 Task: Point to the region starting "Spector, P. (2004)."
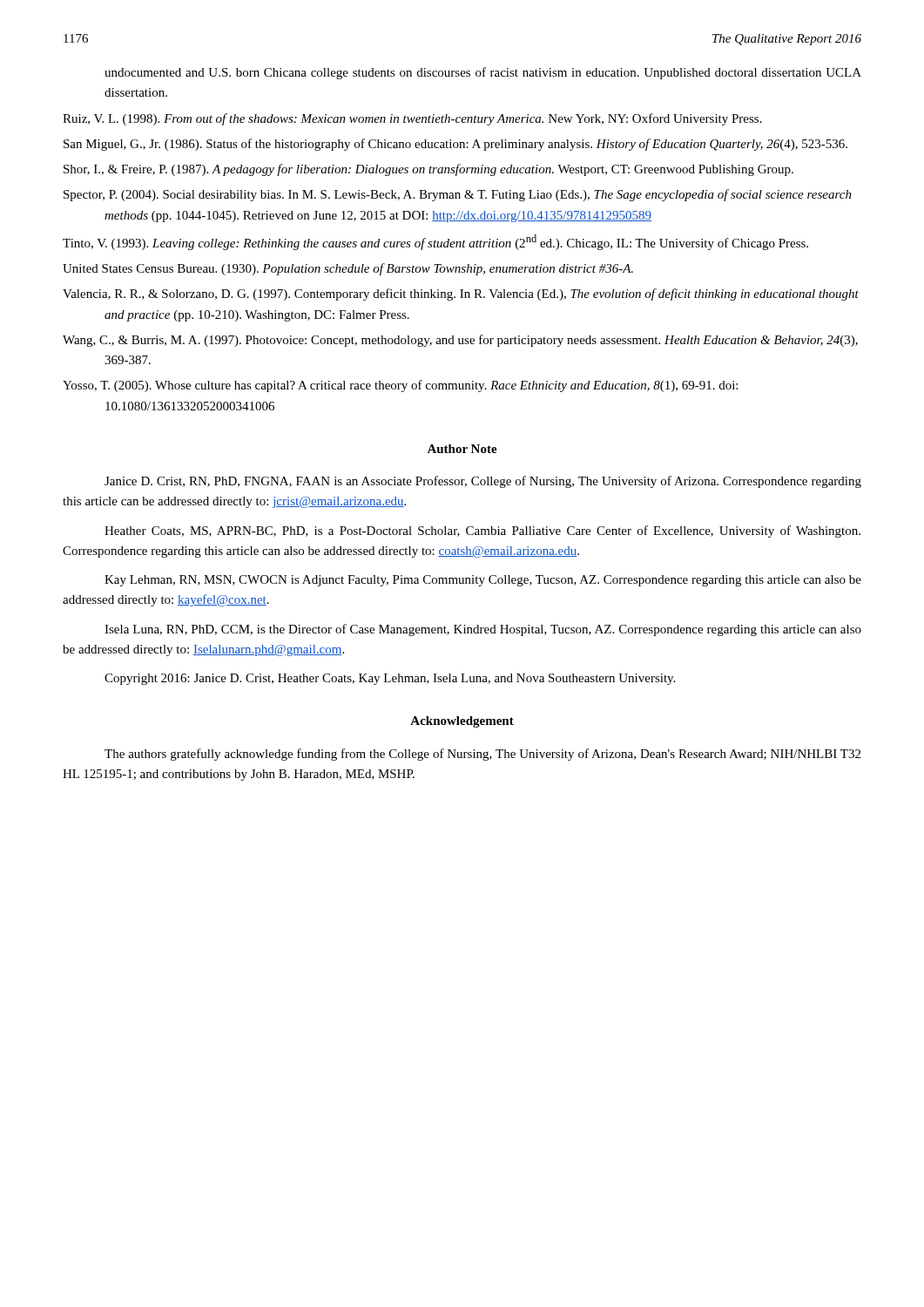pos(457,205)
